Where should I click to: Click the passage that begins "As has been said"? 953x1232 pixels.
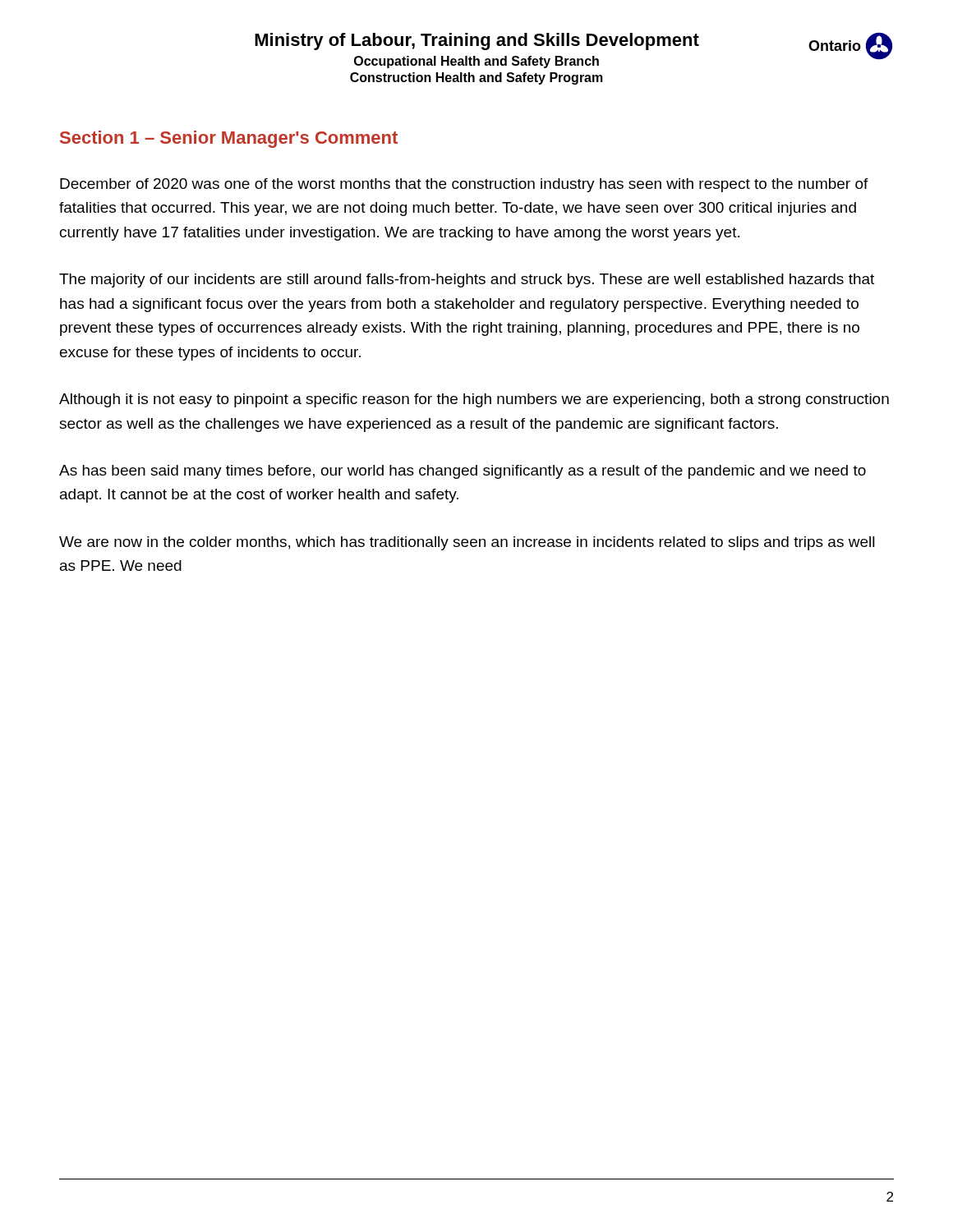click(463, 482)
